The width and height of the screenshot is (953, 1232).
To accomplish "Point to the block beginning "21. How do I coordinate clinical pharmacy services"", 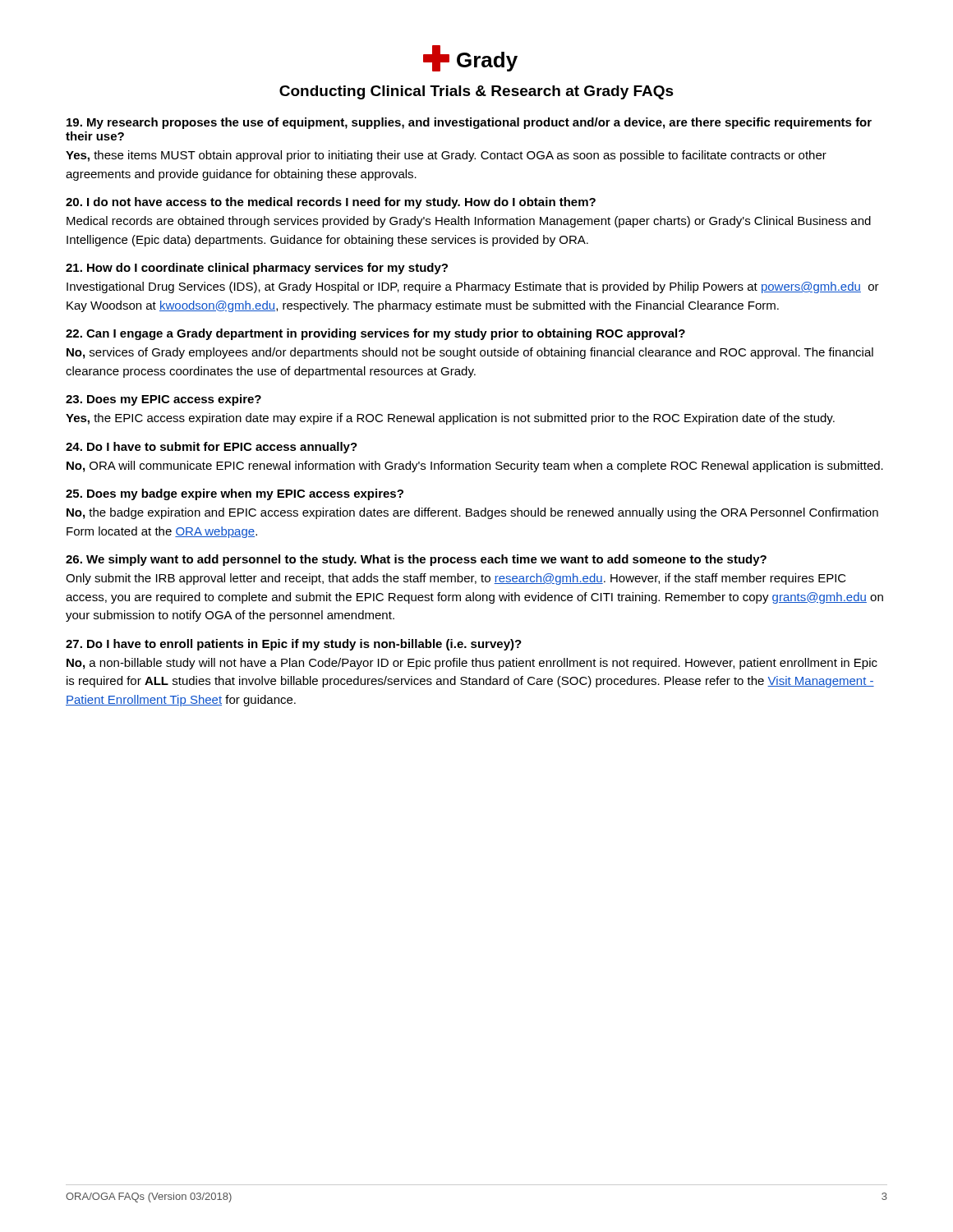I will (476, 287).
